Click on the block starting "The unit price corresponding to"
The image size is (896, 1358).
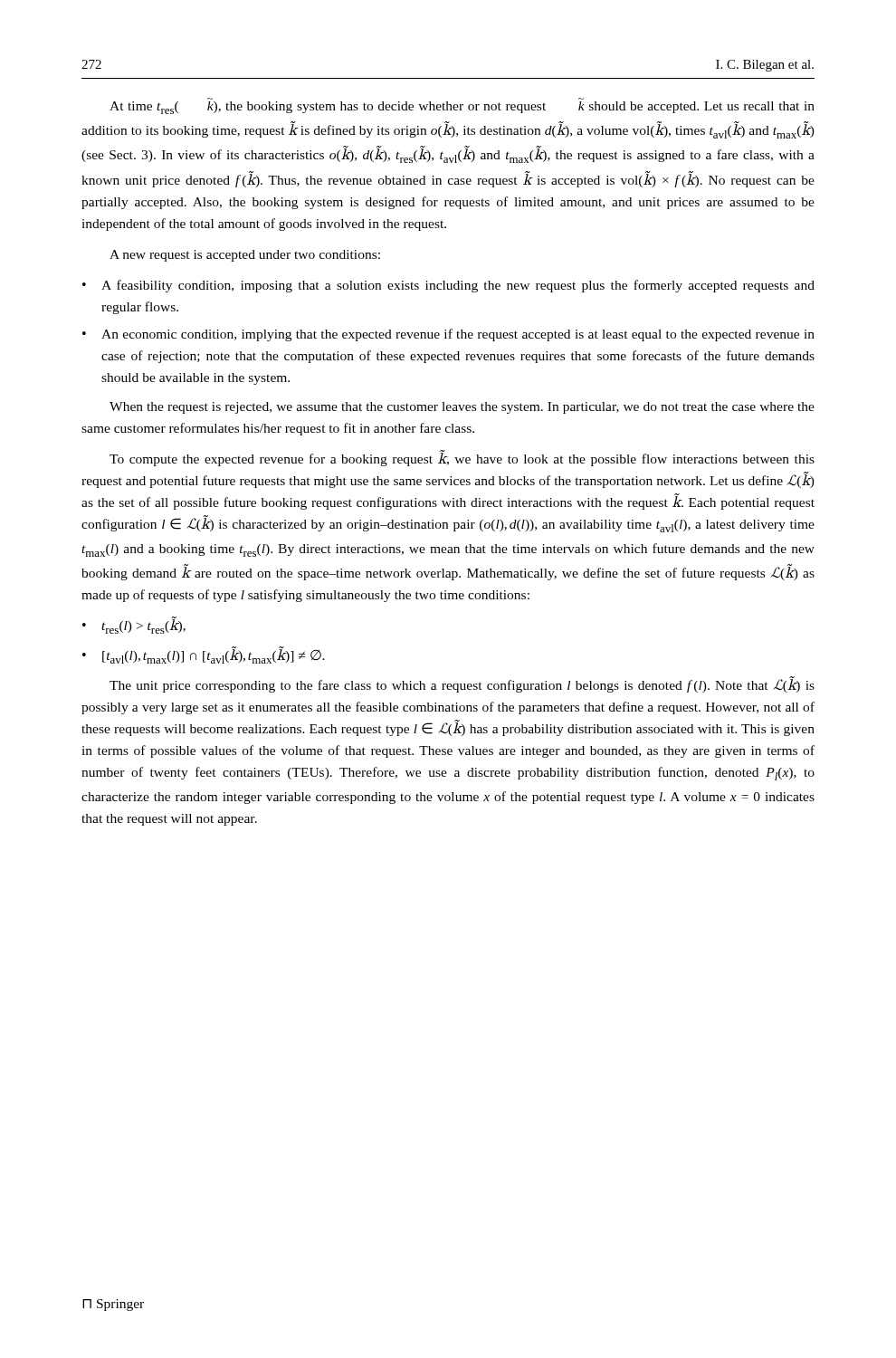[448, 752]
